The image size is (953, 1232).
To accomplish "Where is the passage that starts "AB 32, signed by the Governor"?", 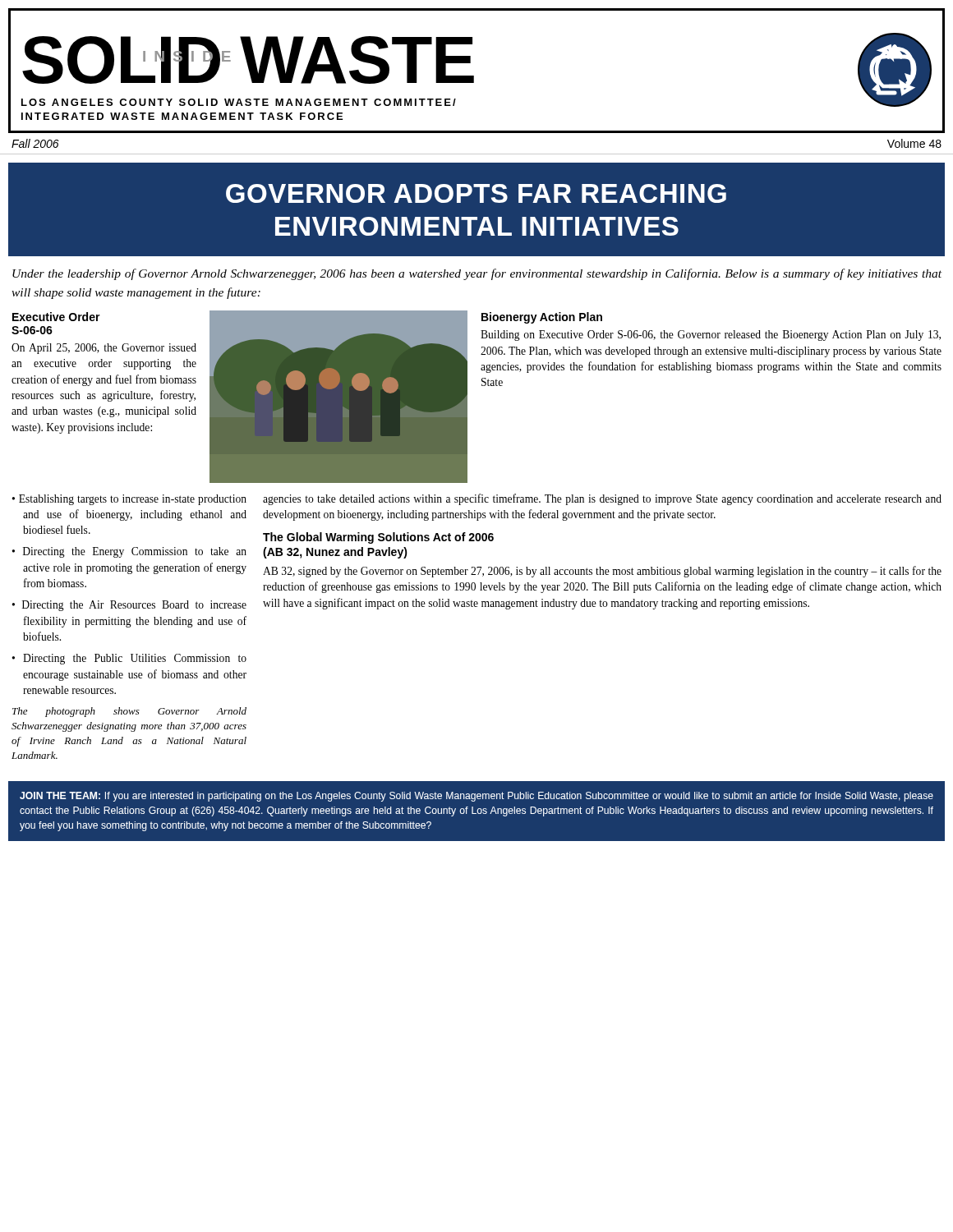I will [x=602, y=587].
